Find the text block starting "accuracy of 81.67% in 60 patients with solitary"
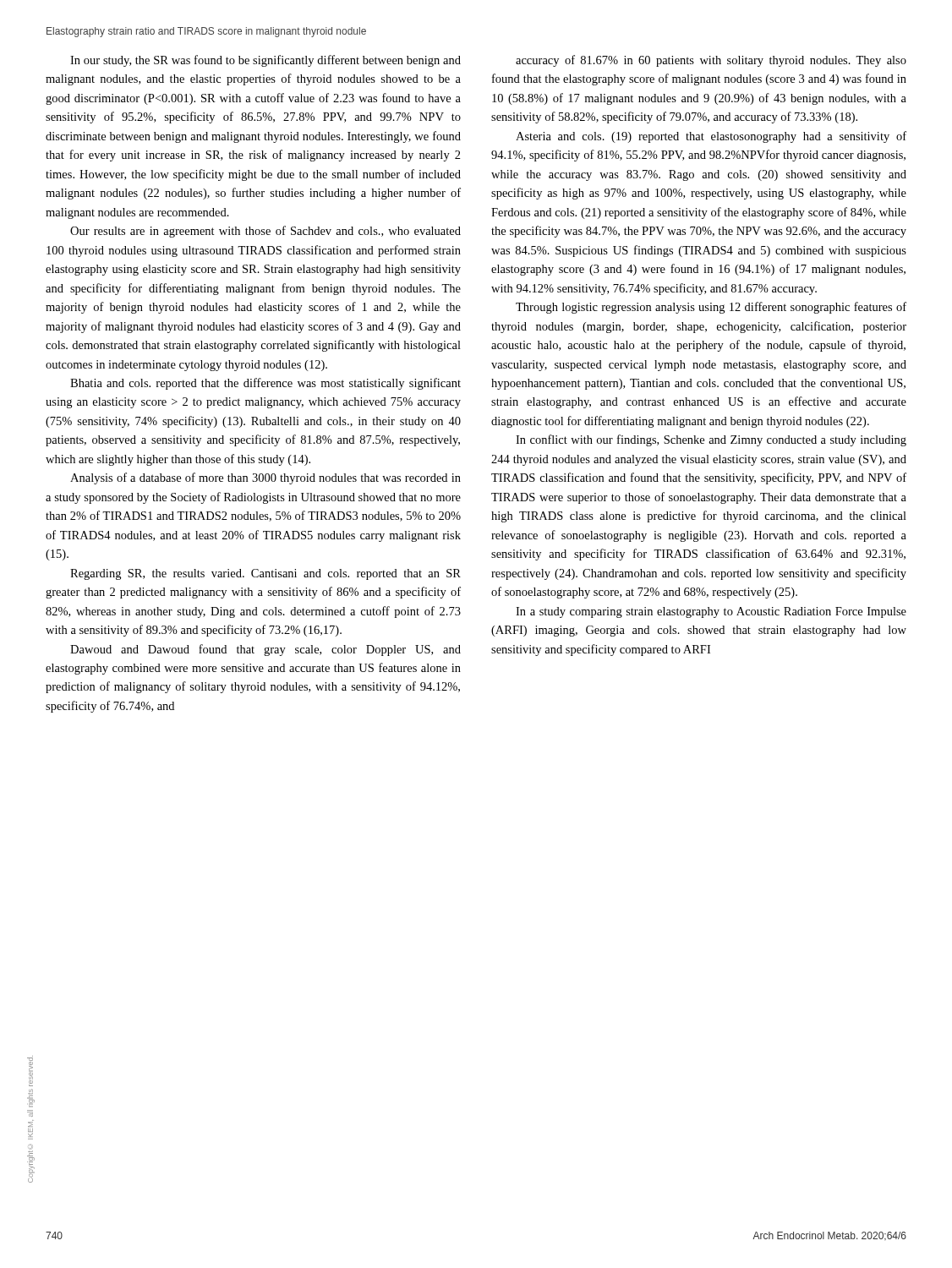952x1268 pixels. click(x=699, y=89)
